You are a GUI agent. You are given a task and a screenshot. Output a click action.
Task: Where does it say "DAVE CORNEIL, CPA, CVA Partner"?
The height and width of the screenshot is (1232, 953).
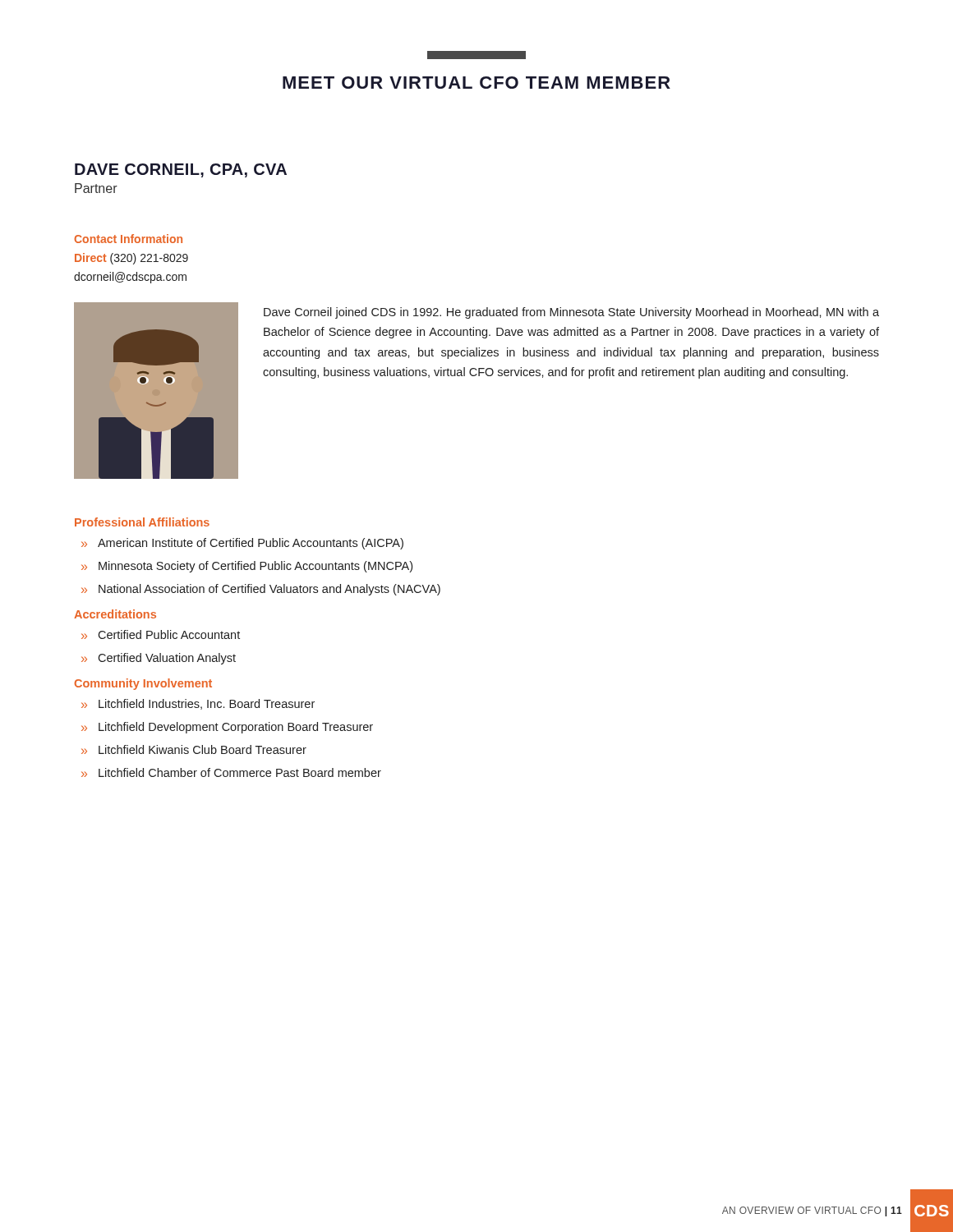pos(181,178)
